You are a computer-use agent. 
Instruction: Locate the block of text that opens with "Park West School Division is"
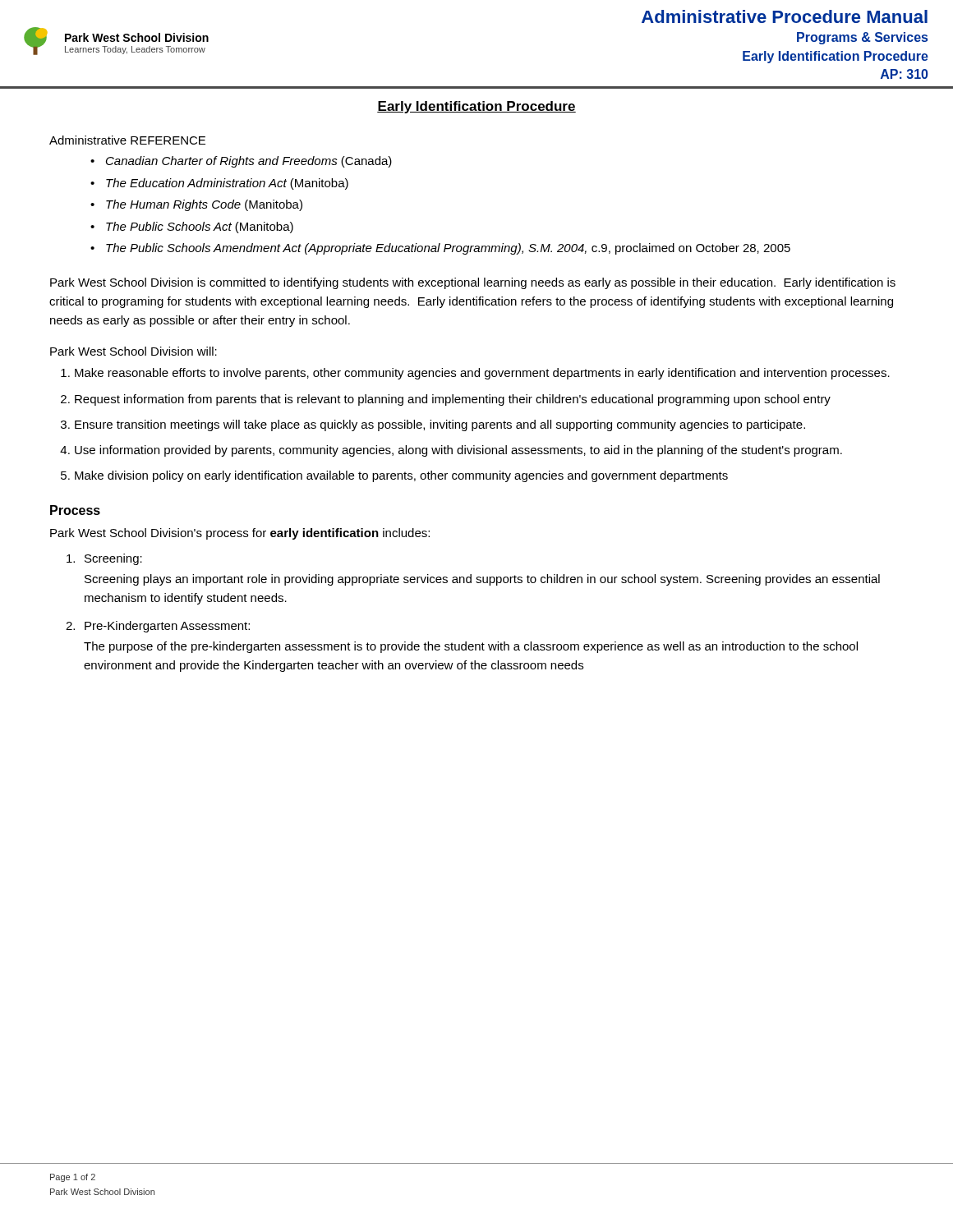pos(476,301)
